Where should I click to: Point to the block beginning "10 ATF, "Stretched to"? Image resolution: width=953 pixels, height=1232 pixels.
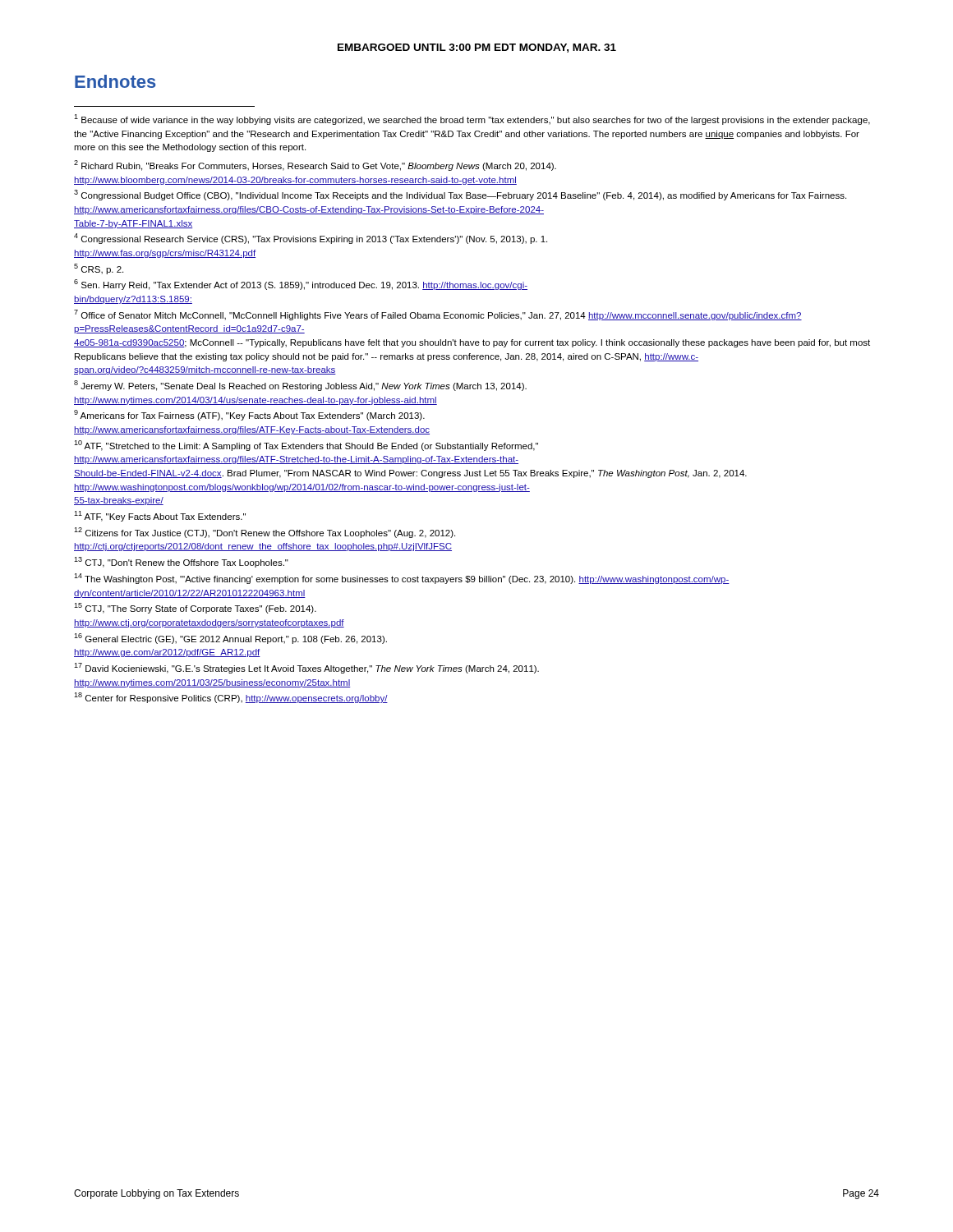[x=411, y=472]
